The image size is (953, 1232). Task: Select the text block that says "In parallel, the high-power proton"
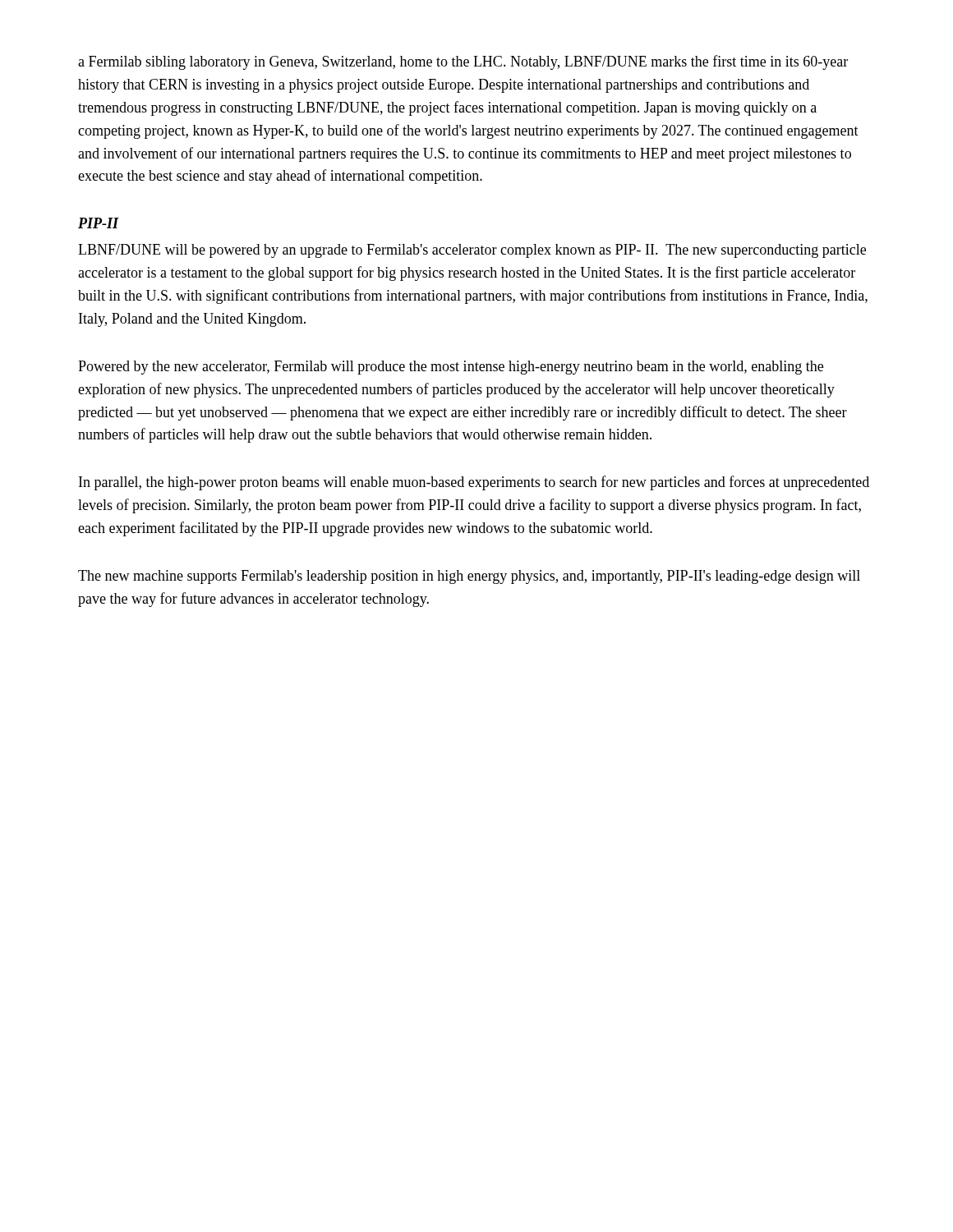474,505
